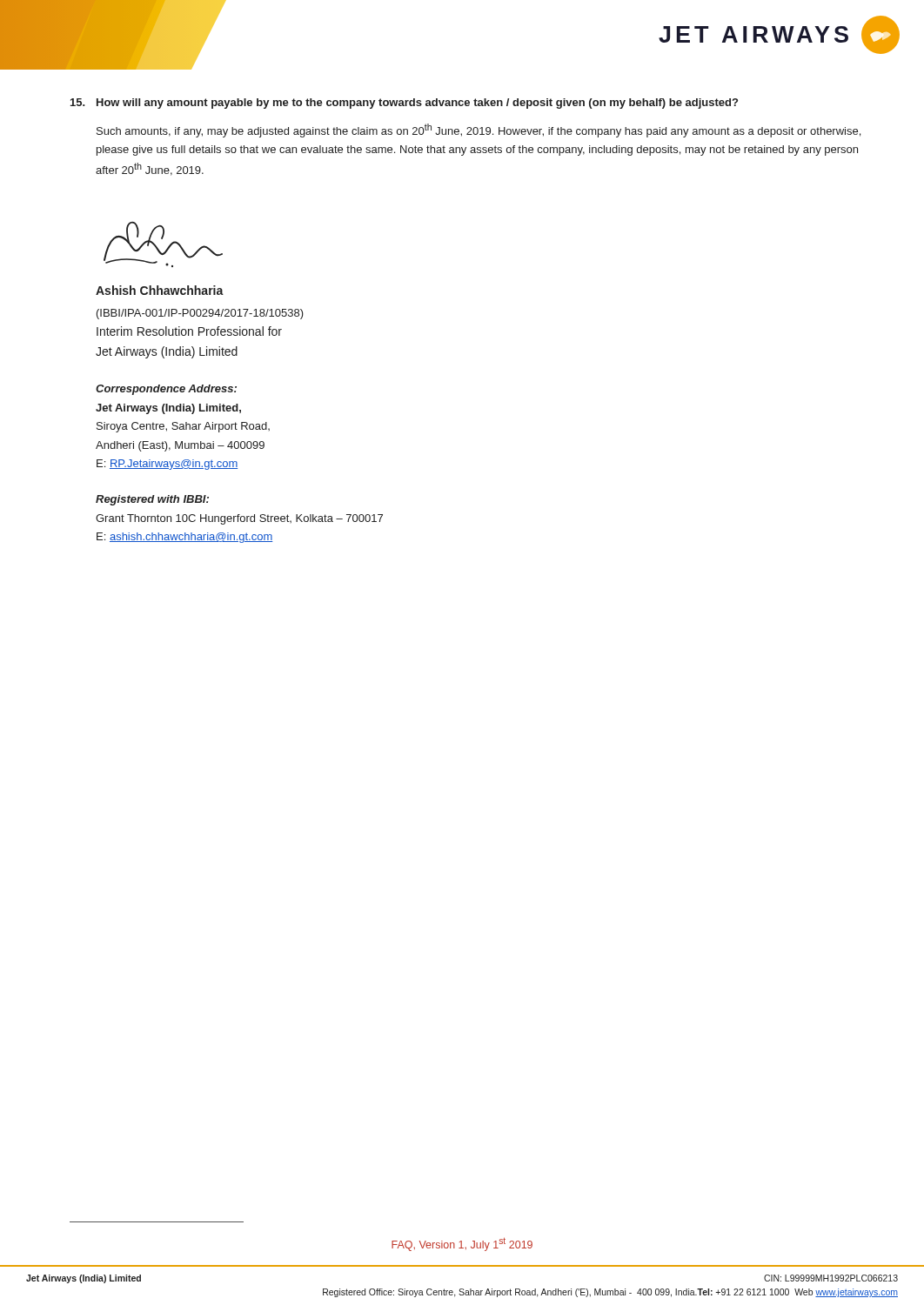The width and height of the screenshot is (924, 1305).
Task: Locate the block of text that opens with "Registered with IBBI: Grant Thornton 10C Hungerford Street,"
Action: coord(152,500)
